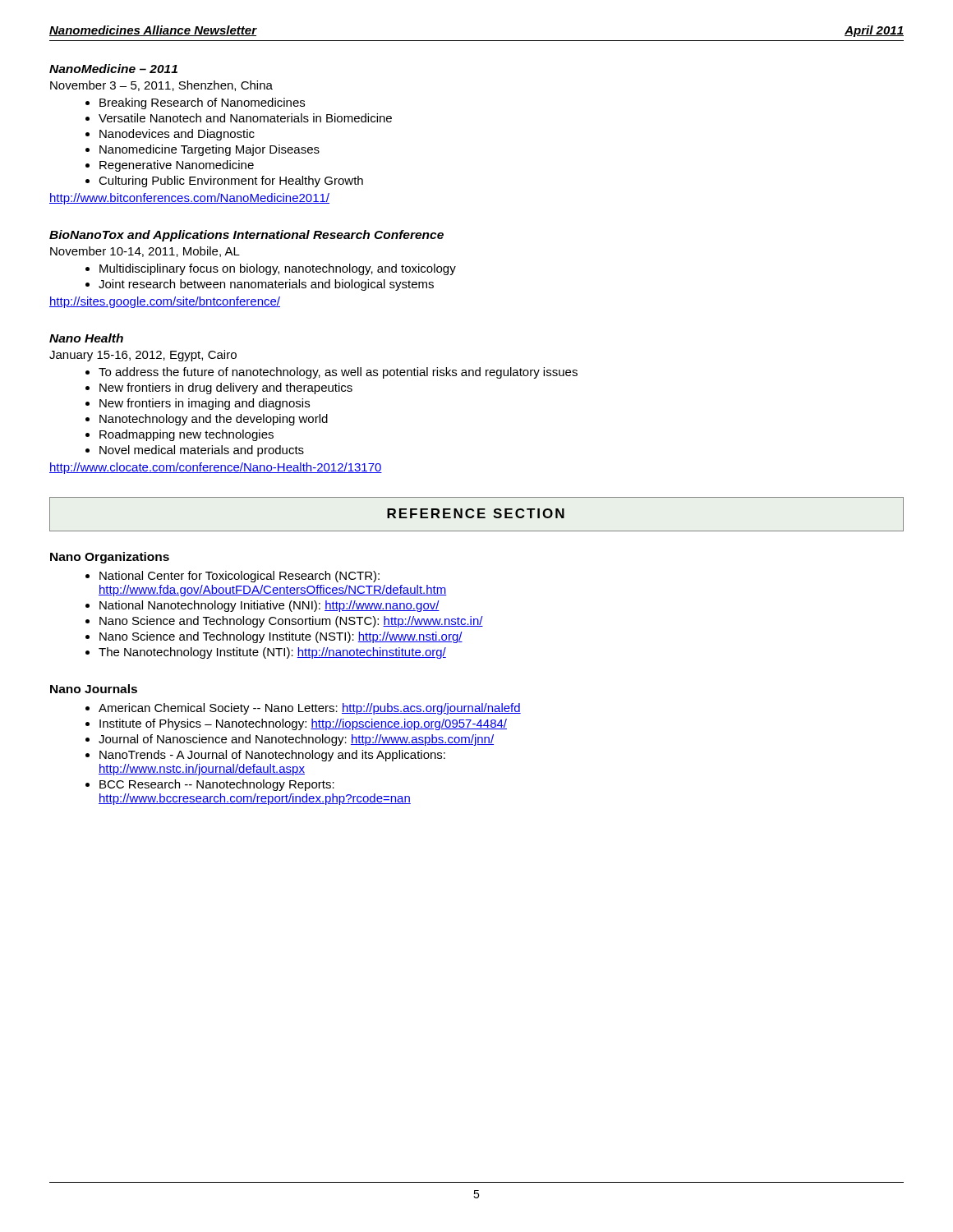This screenshot has height=1232, width=953.
Task: Click on the block starting "Roadmapping new technologies"
Action: click(186, 434)
